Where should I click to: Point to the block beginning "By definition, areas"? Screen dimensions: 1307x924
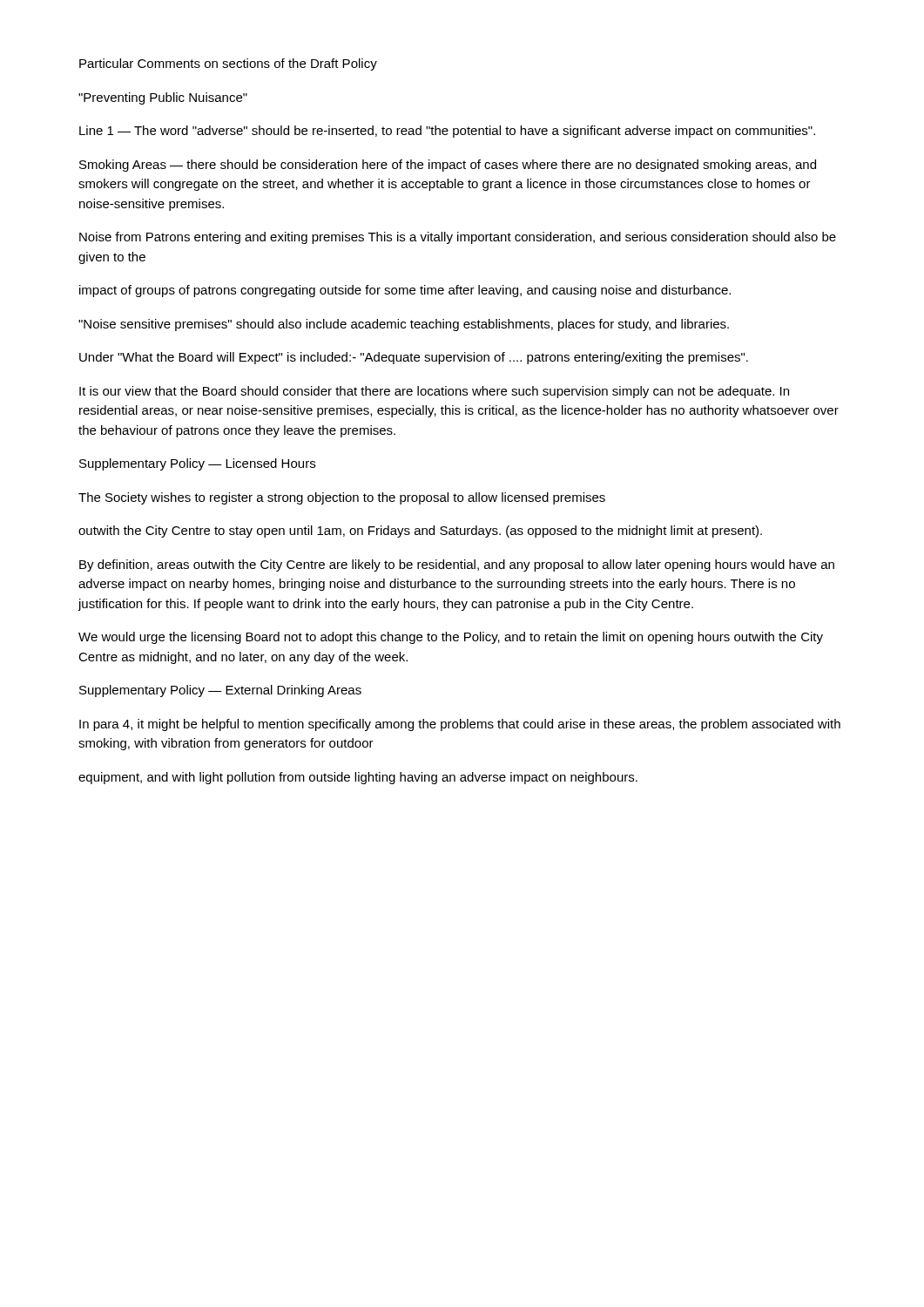(x=457, y=583)
